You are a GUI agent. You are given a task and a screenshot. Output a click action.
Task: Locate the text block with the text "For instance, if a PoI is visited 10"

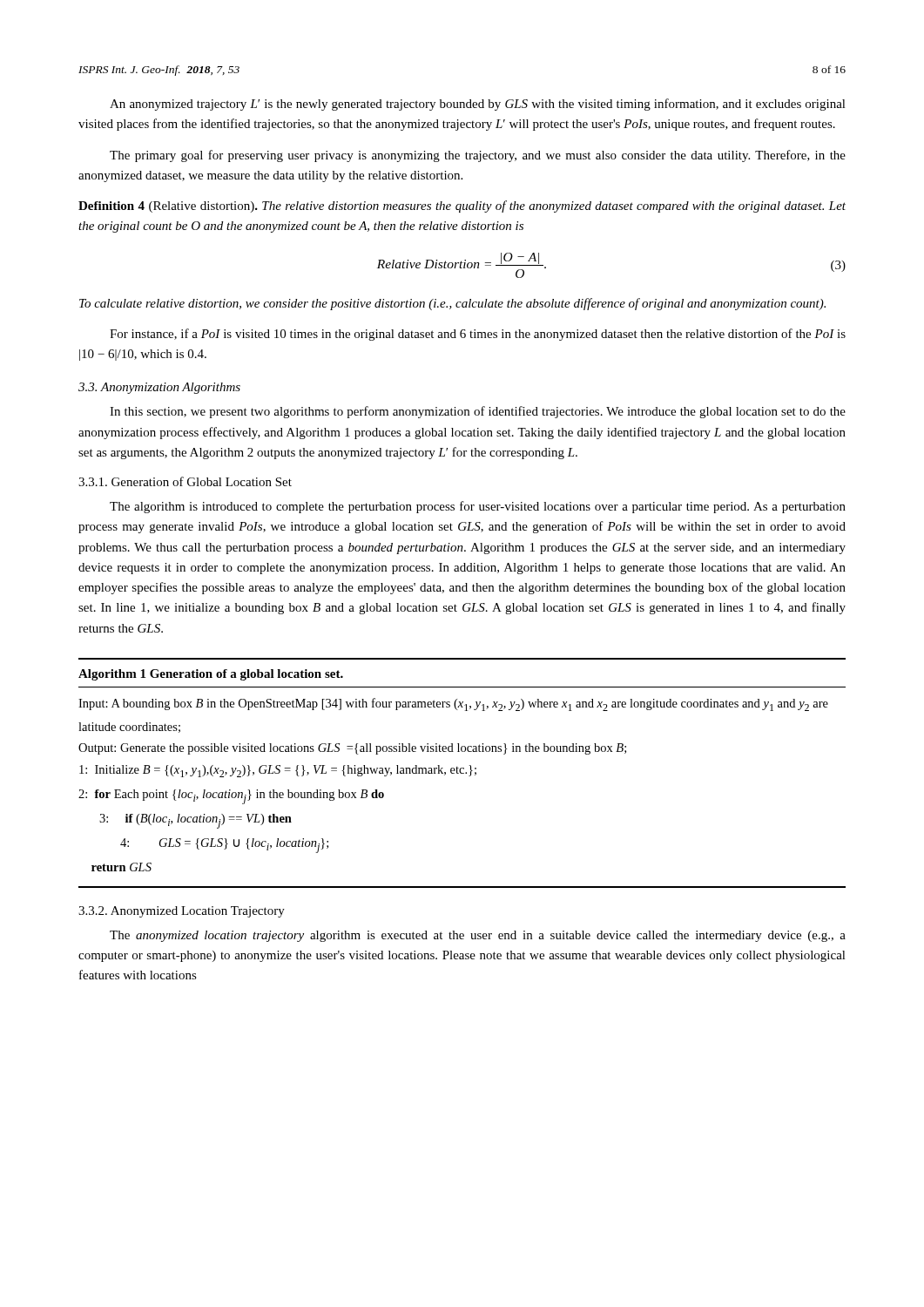coord(462,344)
